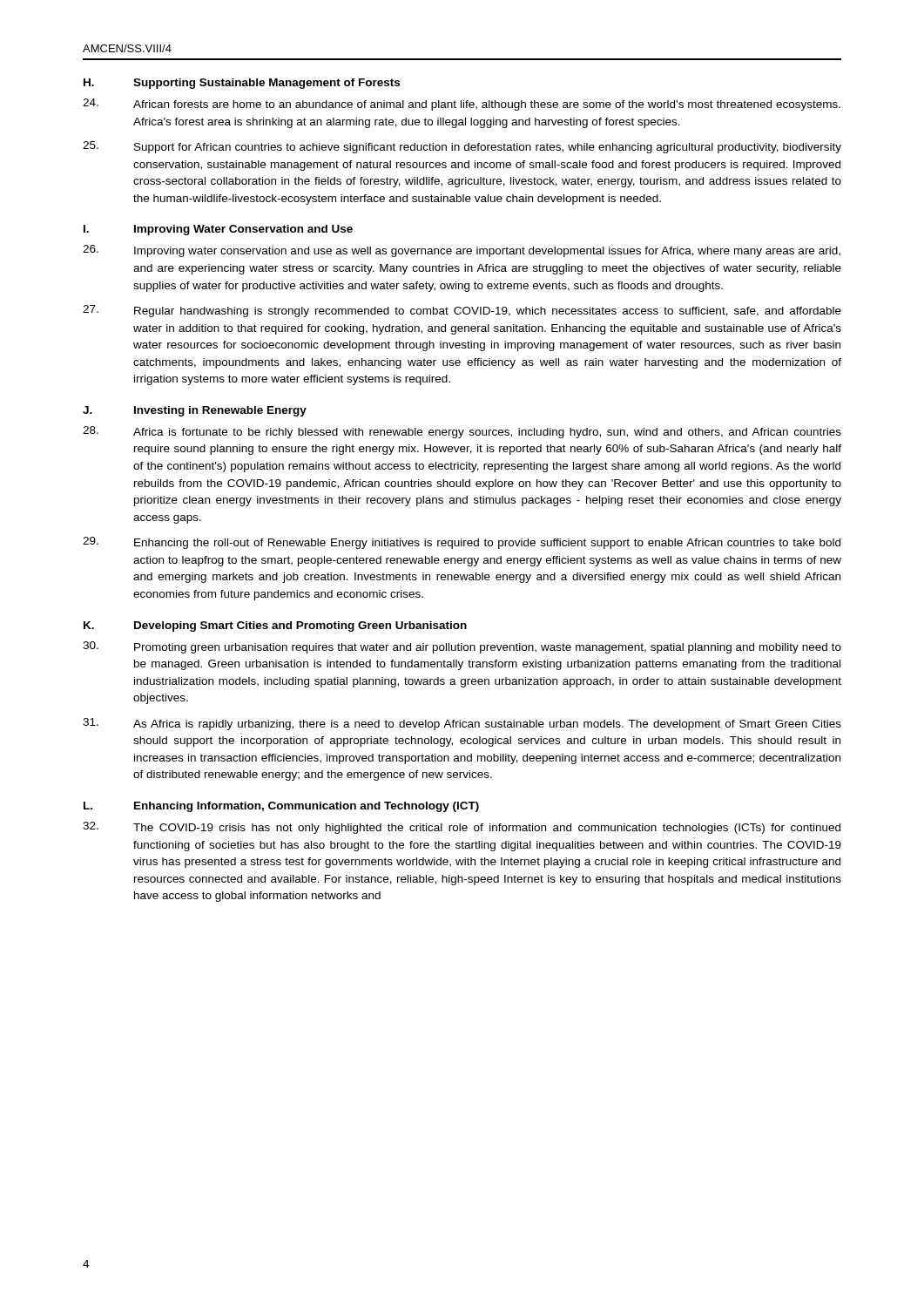Select the text starting "African forests are"
This screenshot has height=1307, width=924.
462,113
